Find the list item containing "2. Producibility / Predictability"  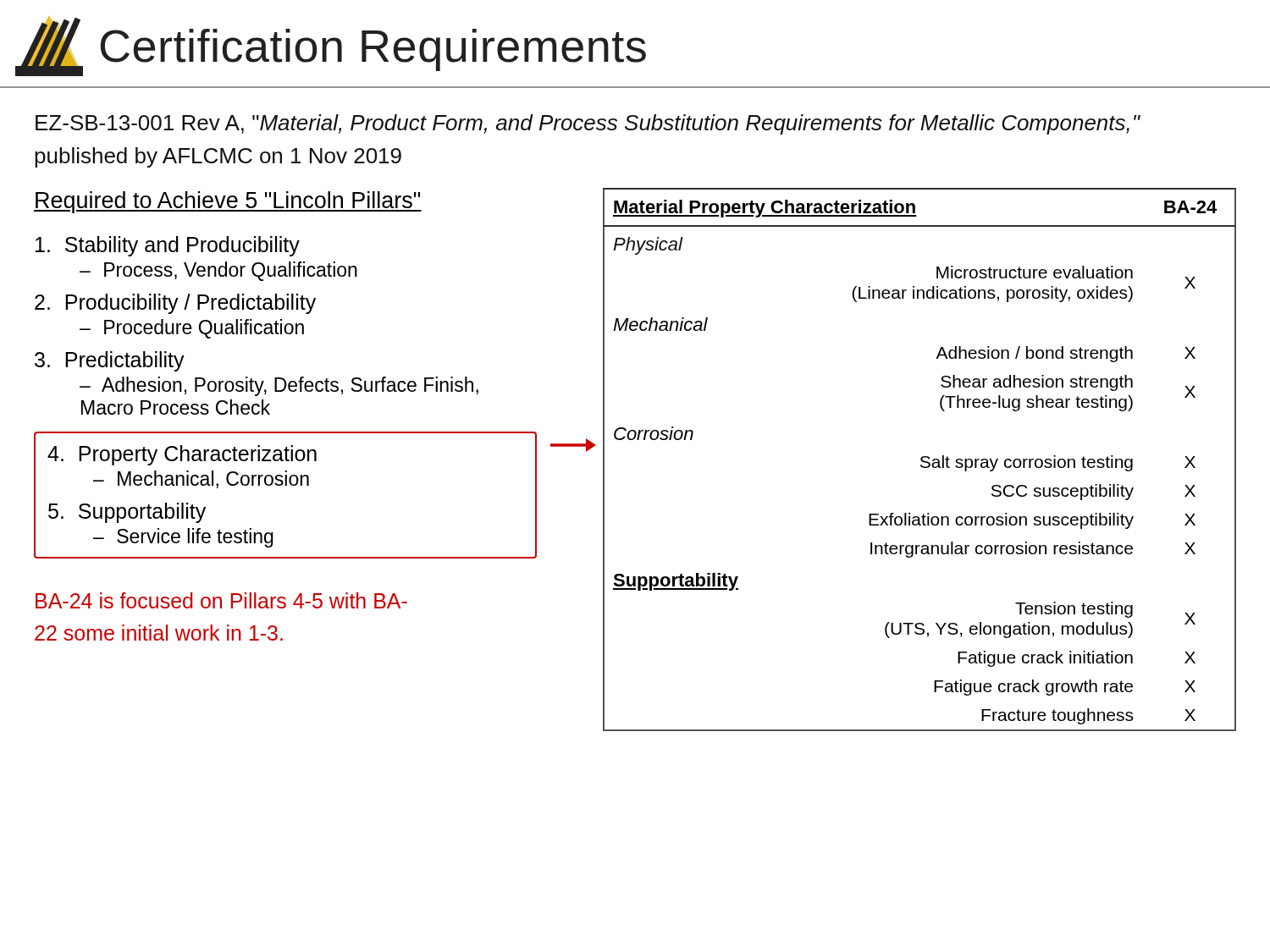pyautogui.click(x=175, y=302)
